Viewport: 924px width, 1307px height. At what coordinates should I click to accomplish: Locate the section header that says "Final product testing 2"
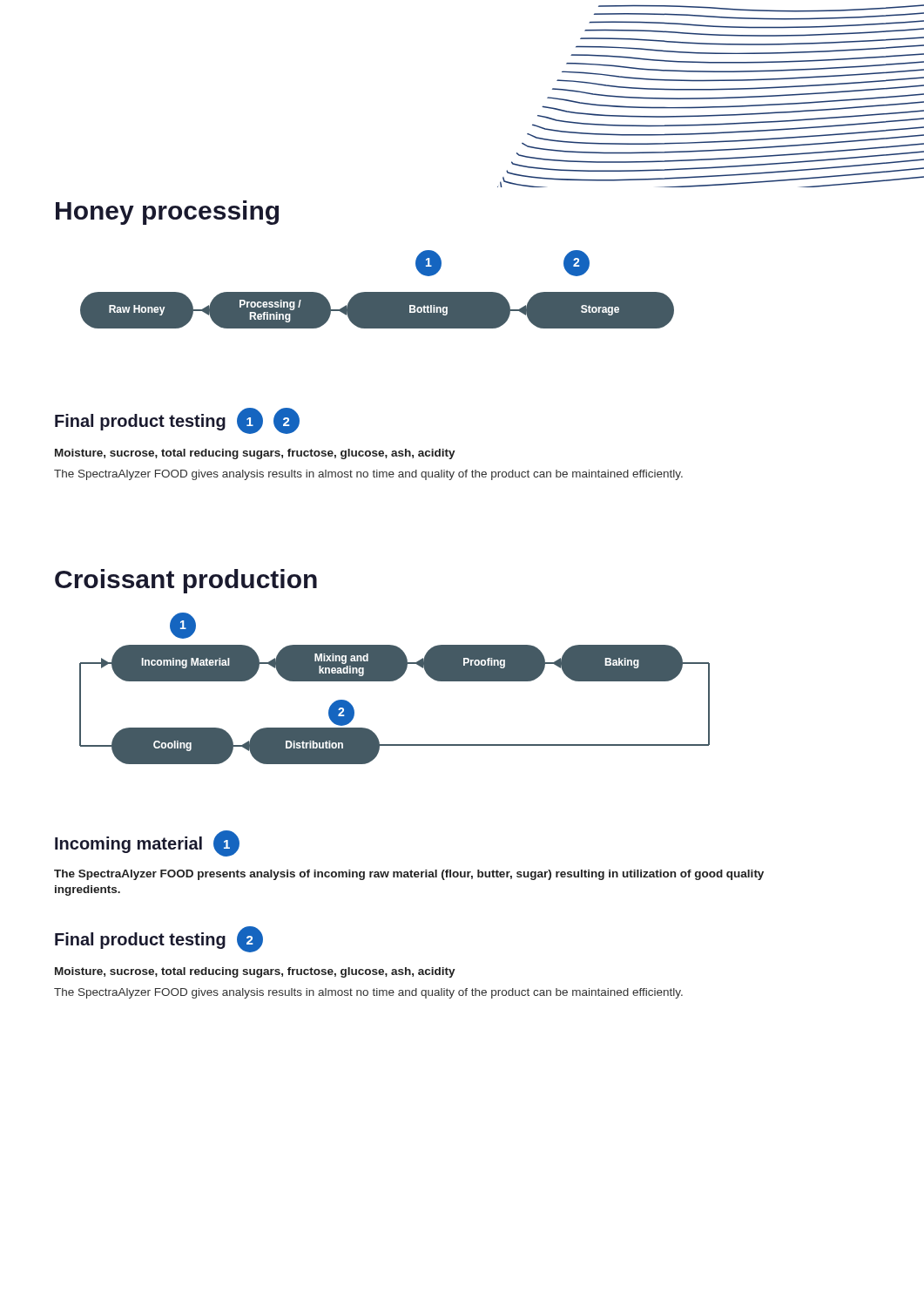coord(158,939)
